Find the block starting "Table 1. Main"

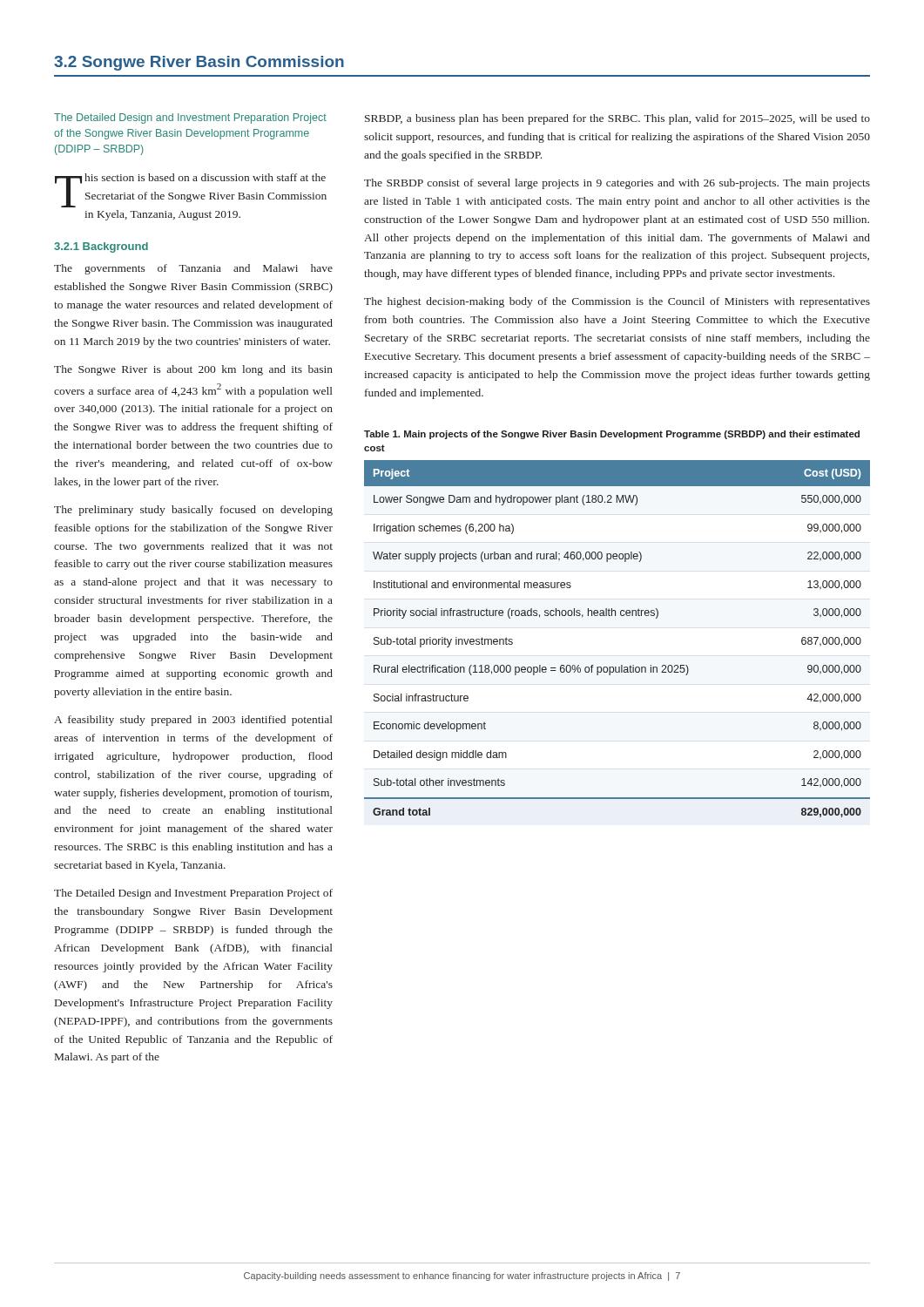pyautogui.click(x=612, y=441)
